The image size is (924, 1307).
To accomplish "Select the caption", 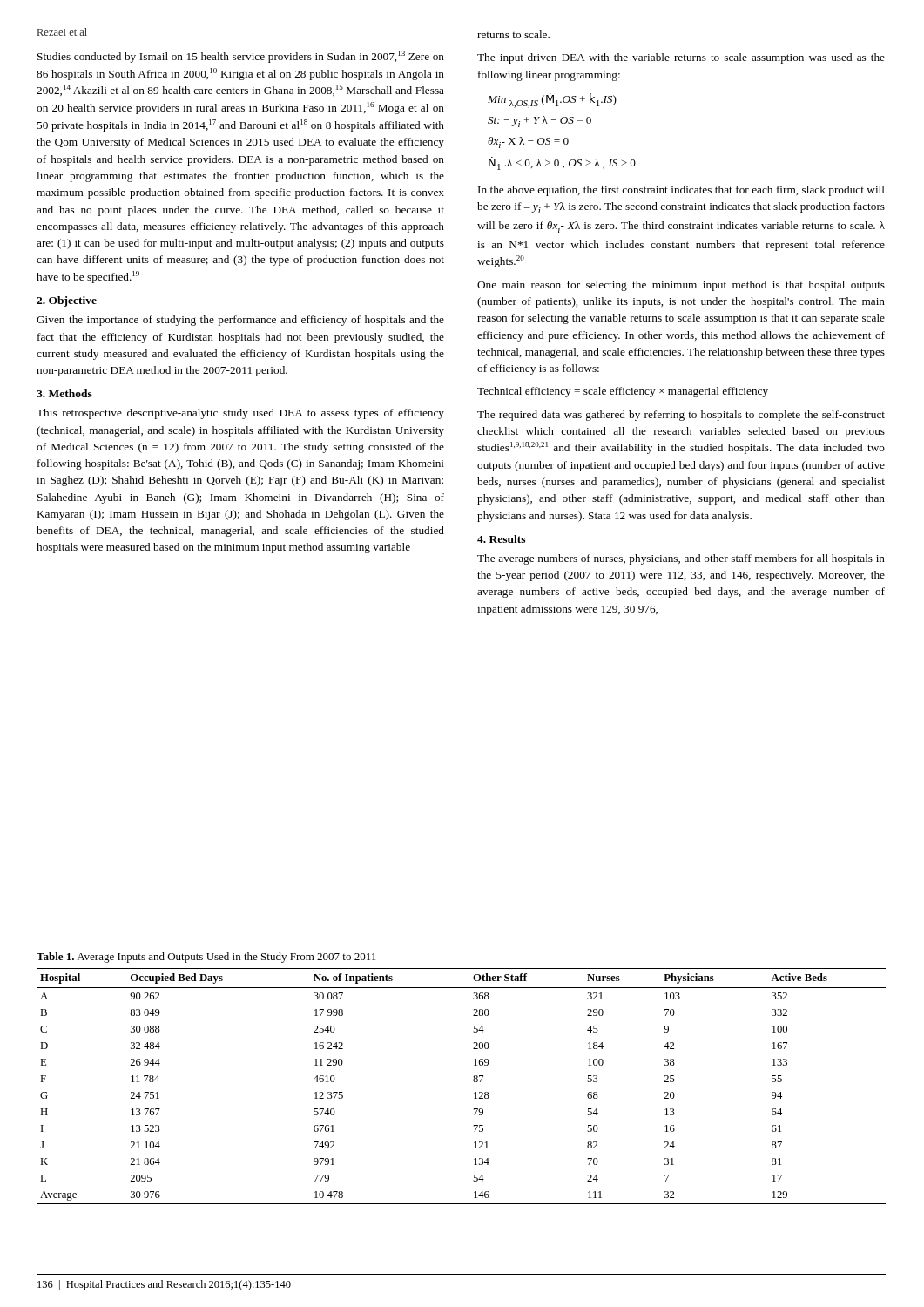I will click(x=207, y=956).
